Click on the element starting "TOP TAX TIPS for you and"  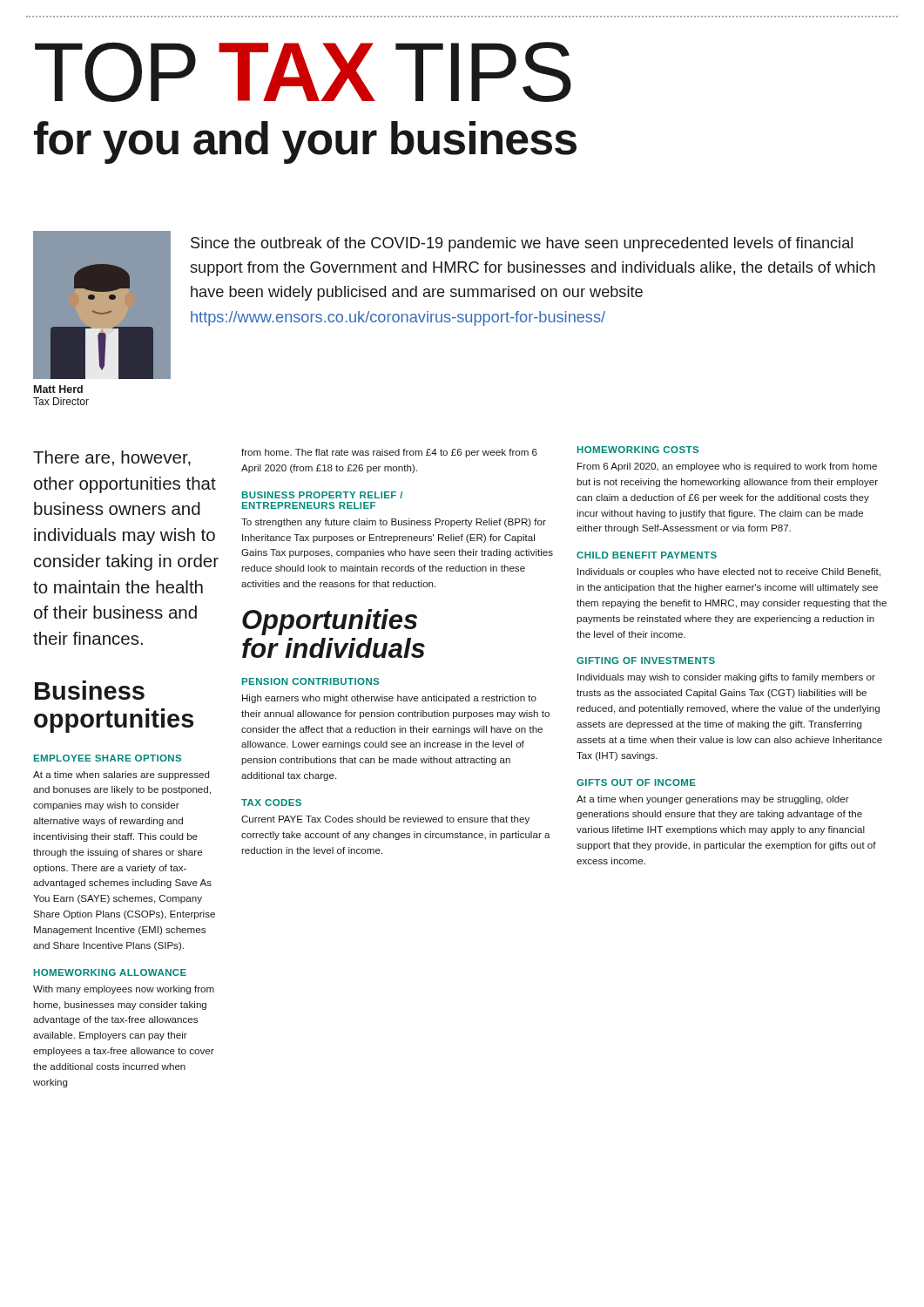[x=462, y=97]
